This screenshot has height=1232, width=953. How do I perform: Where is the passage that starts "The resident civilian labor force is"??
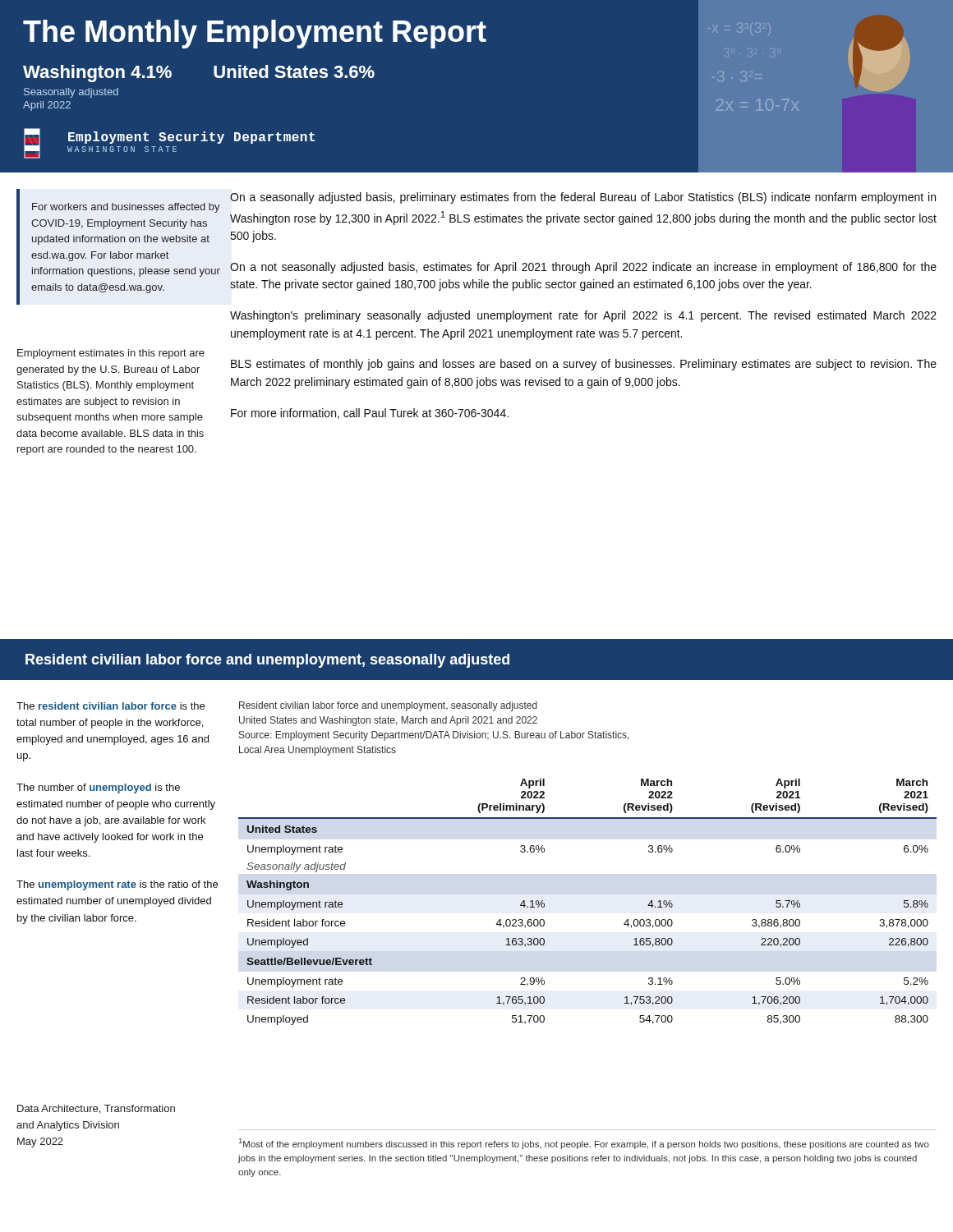[x=113, y=731]
